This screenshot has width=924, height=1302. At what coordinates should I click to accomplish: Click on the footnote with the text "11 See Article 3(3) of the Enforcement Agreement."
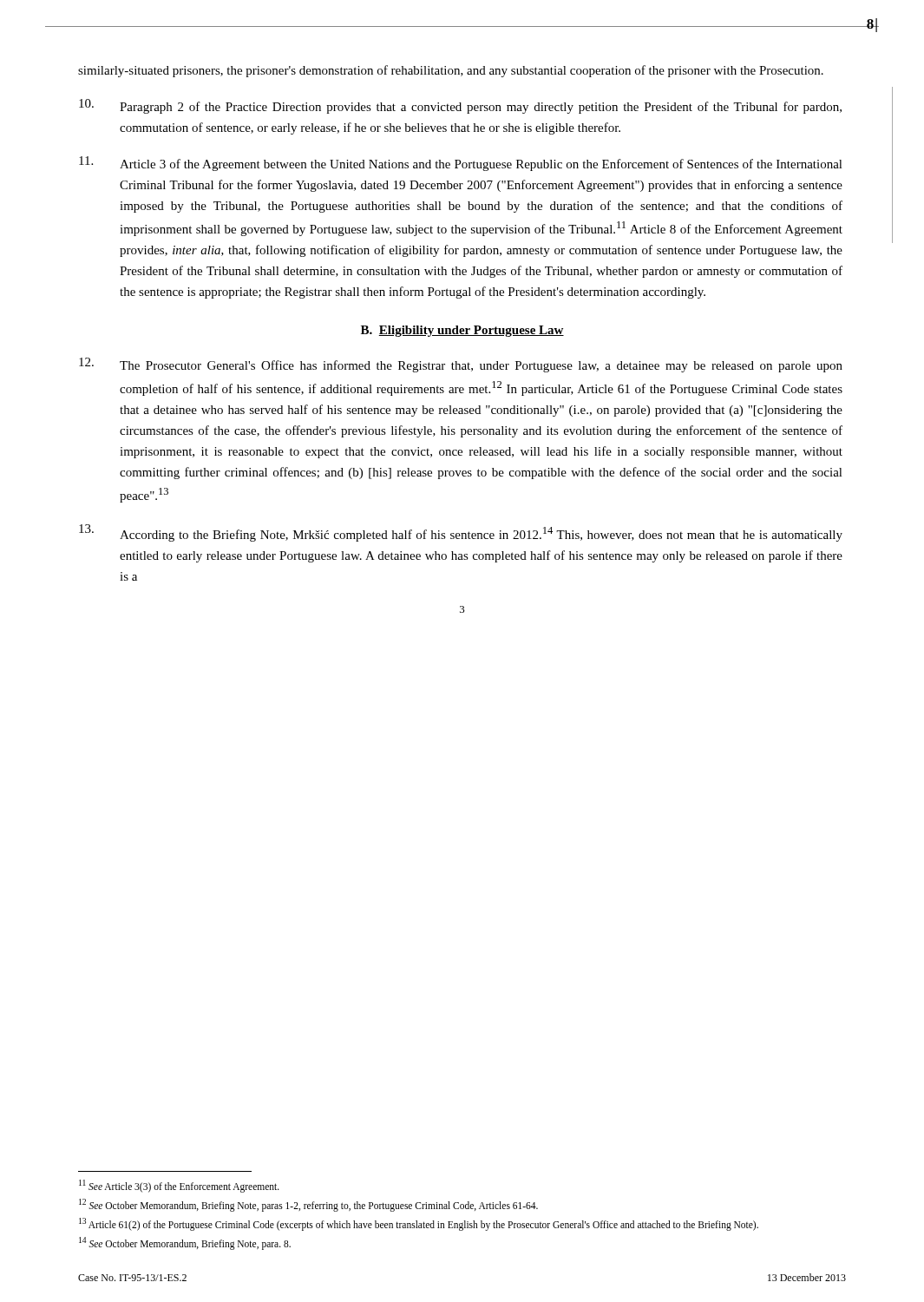click(x=179, y=1184)
